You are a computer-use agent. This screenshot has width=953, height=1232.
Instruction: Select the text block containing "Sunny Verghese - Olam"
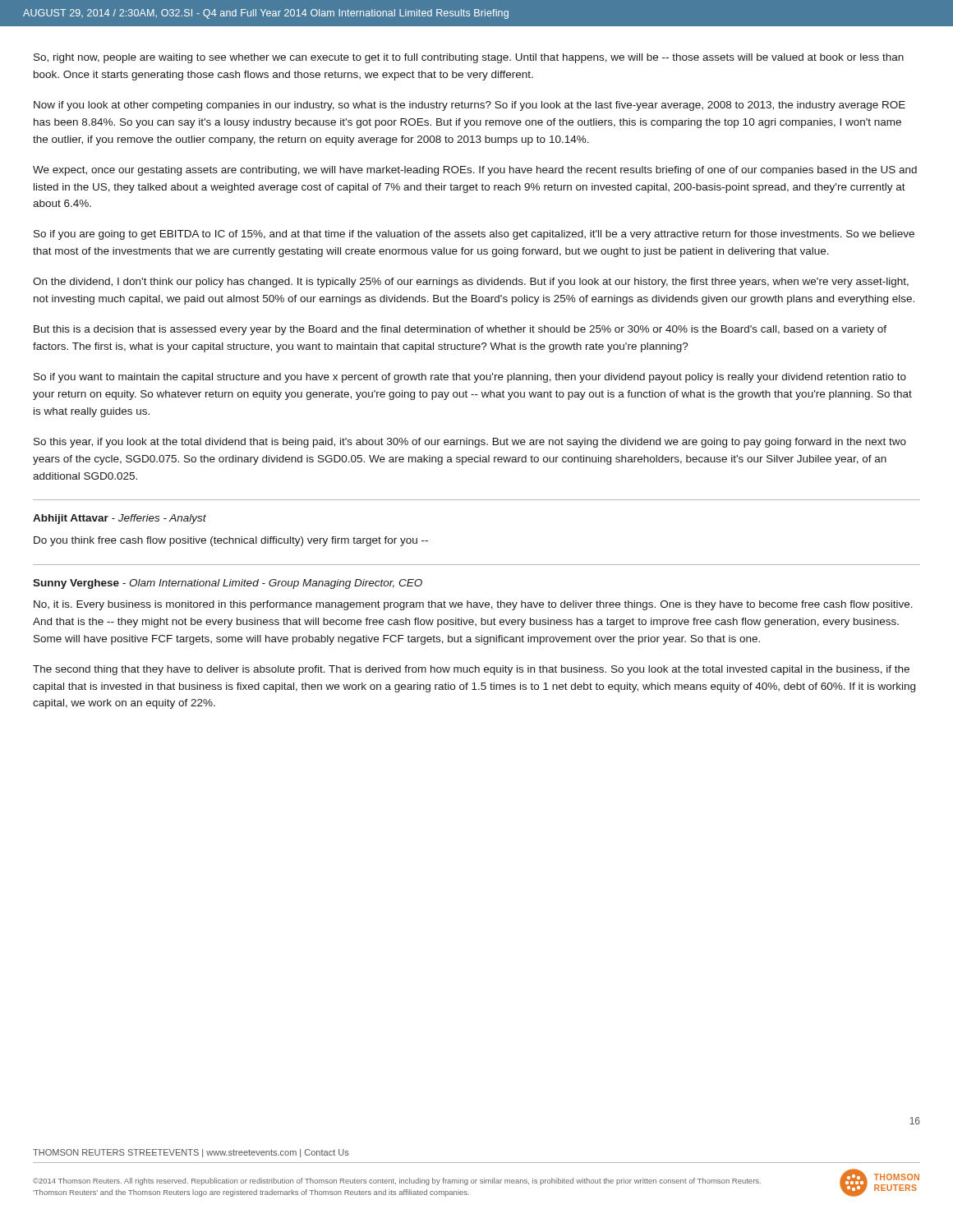476,644
